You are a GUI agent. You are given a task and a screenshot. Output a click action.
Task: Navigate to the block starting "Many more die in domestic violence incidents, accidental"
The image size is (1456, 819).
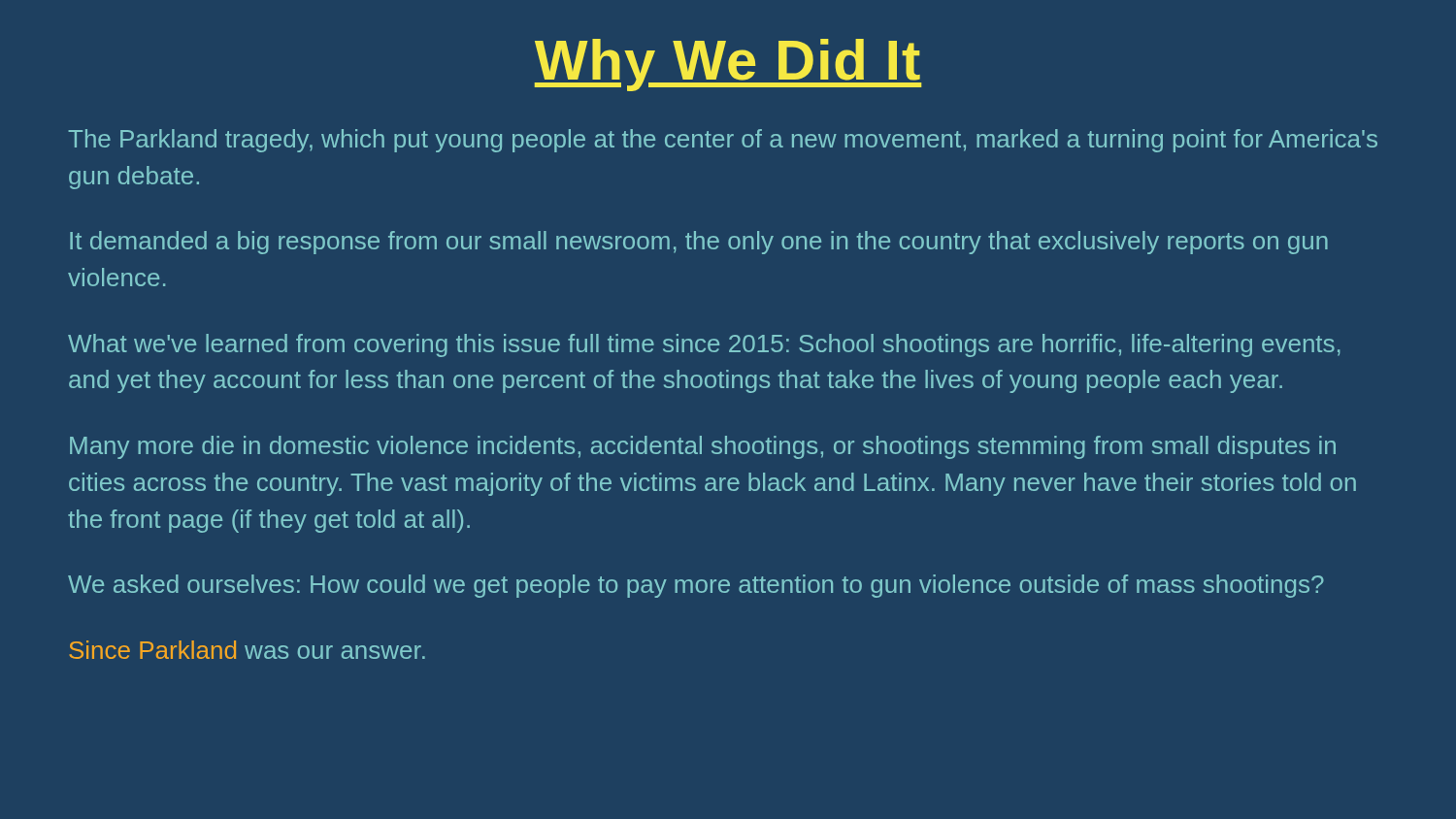pyautogui.click(x=713, y=482)
